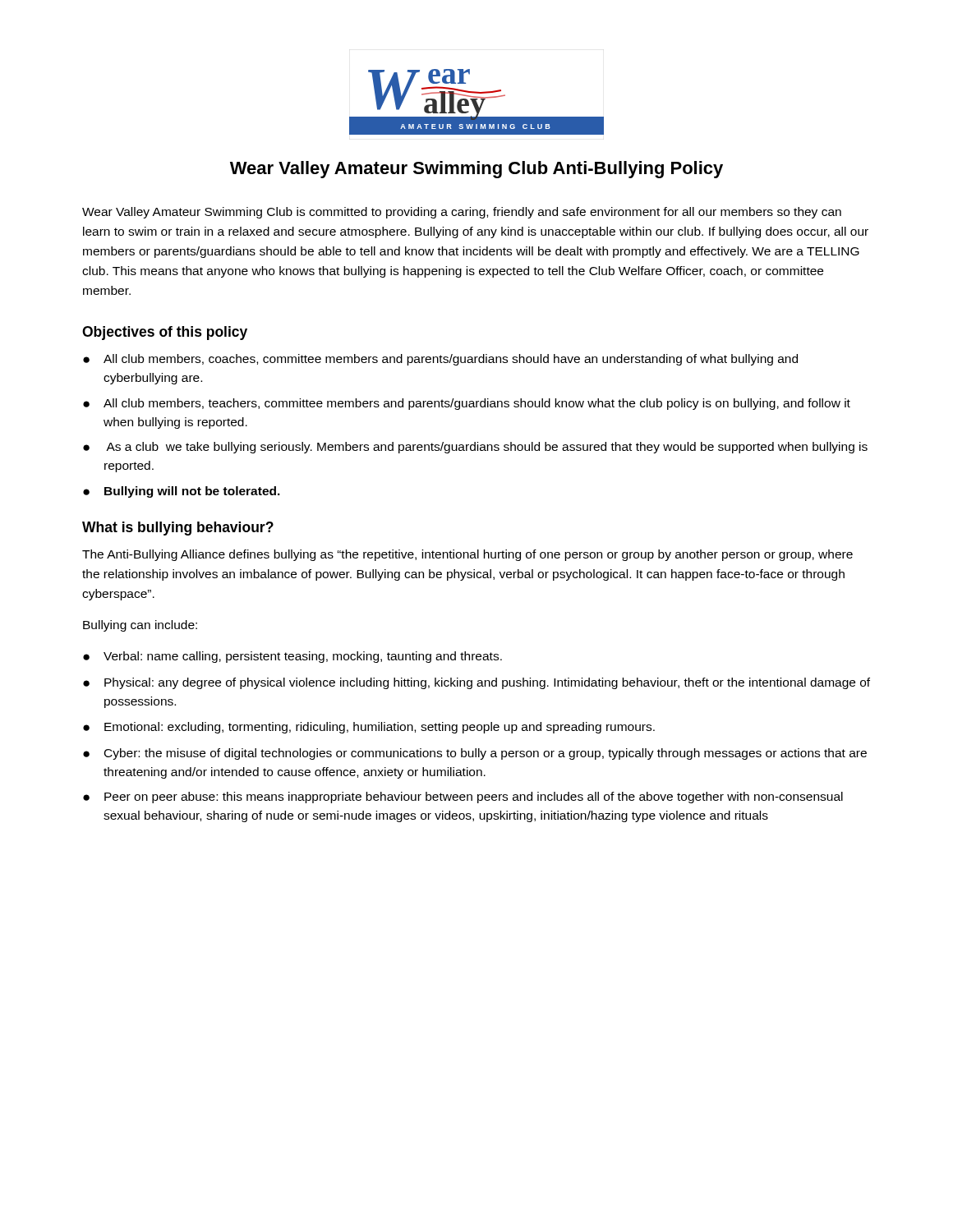Click the passage that begins "● Peer on peer abuse: this means"

pyautogui.click(x=476, y=806)
